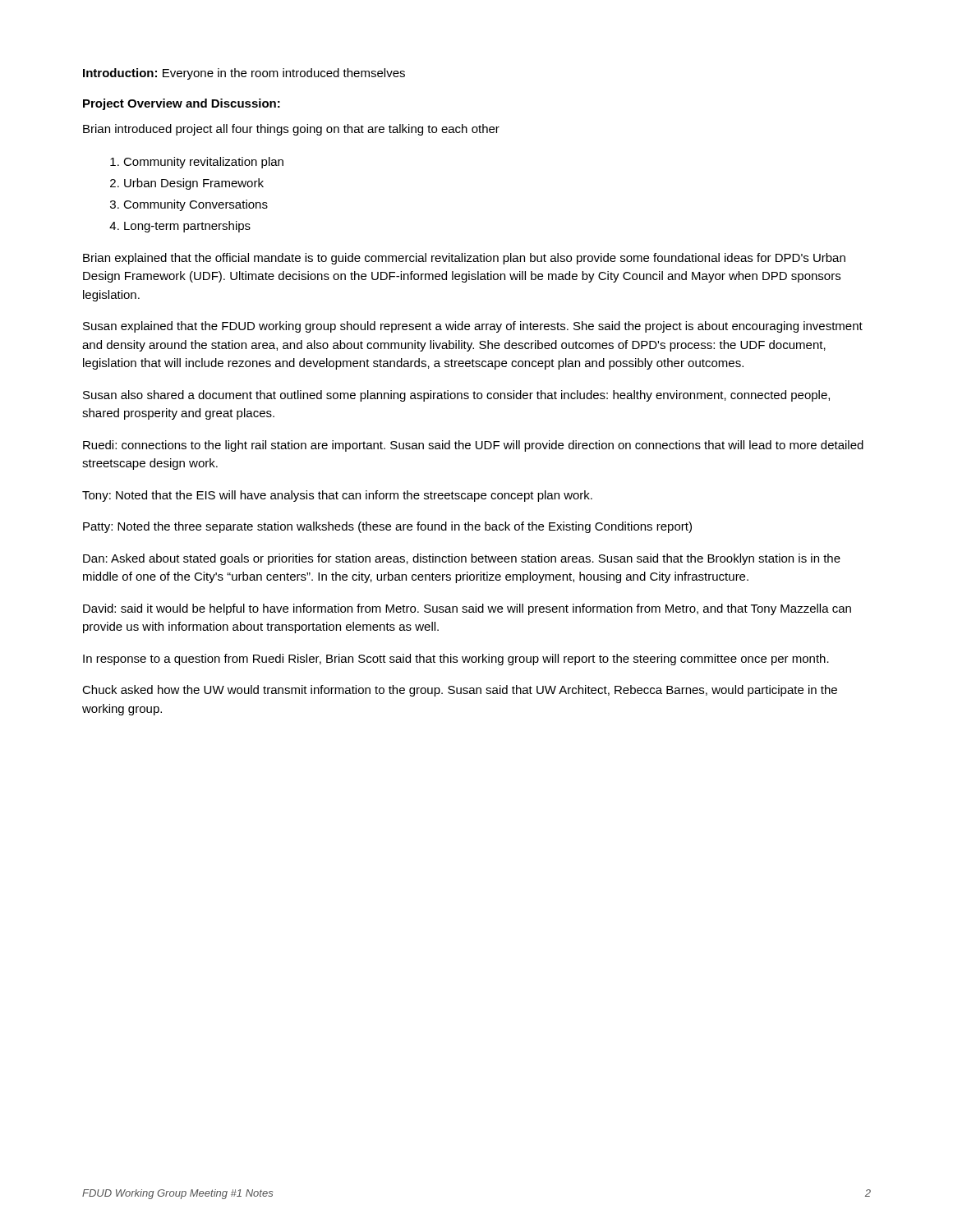The image size is (953, 1232).
Task: Navigate to the text block starting "Patty: Noted the"
Action: (387, 526)
